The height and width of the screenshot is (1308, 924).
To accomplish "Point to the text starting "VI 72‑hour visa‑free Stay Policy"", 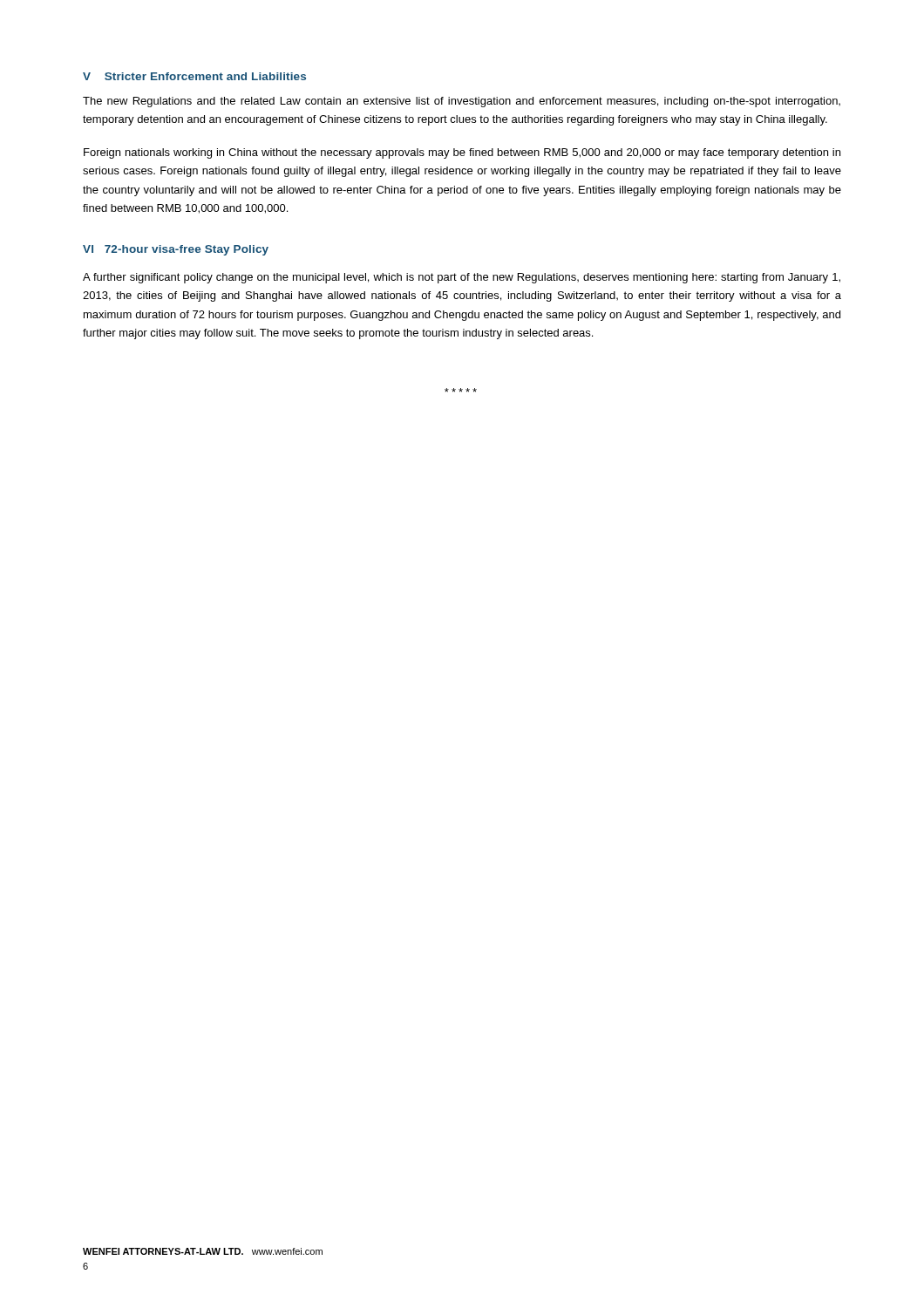I will [x=176, y=249].
